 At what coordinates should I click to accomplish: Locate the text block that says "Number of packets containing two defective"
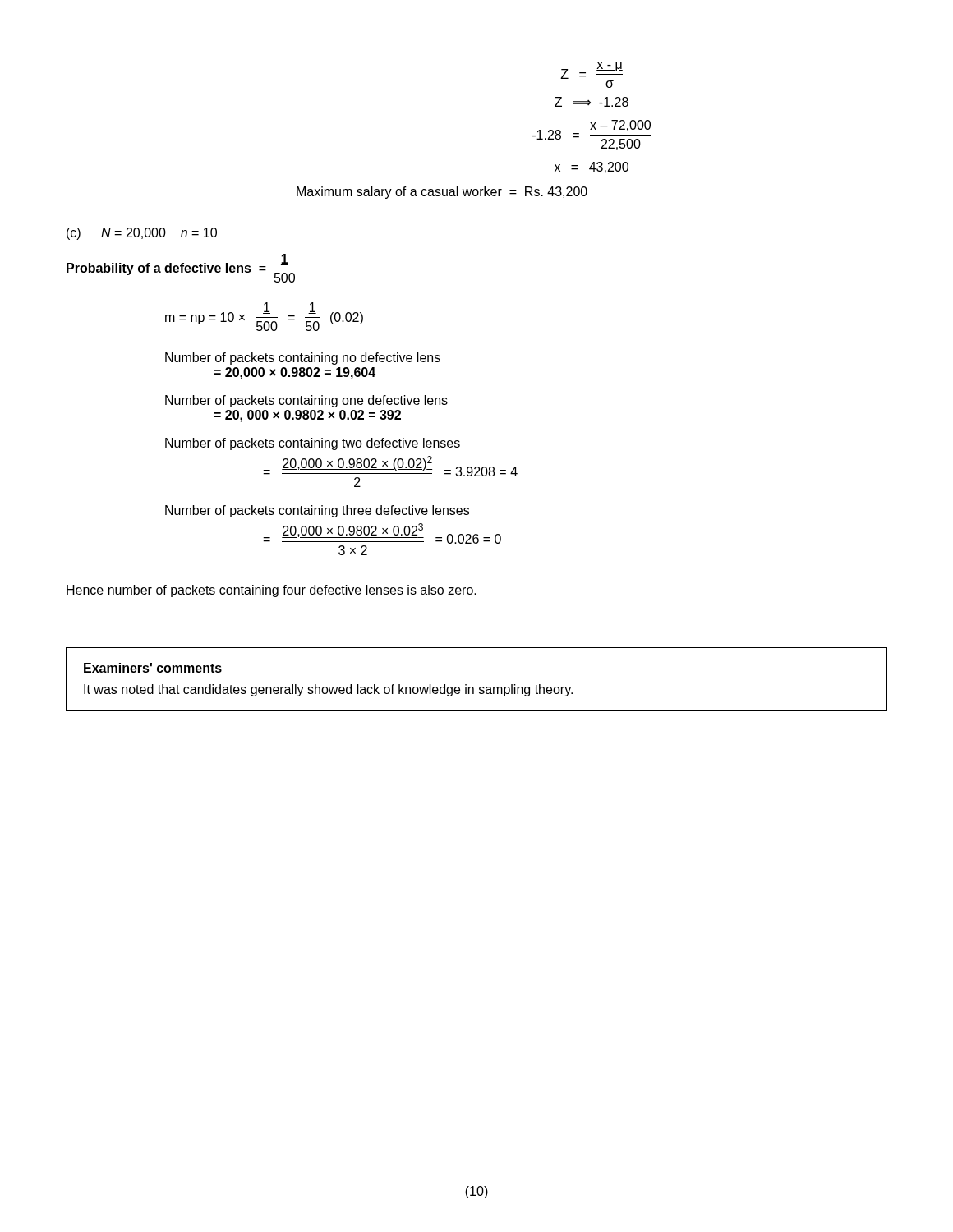312,443
